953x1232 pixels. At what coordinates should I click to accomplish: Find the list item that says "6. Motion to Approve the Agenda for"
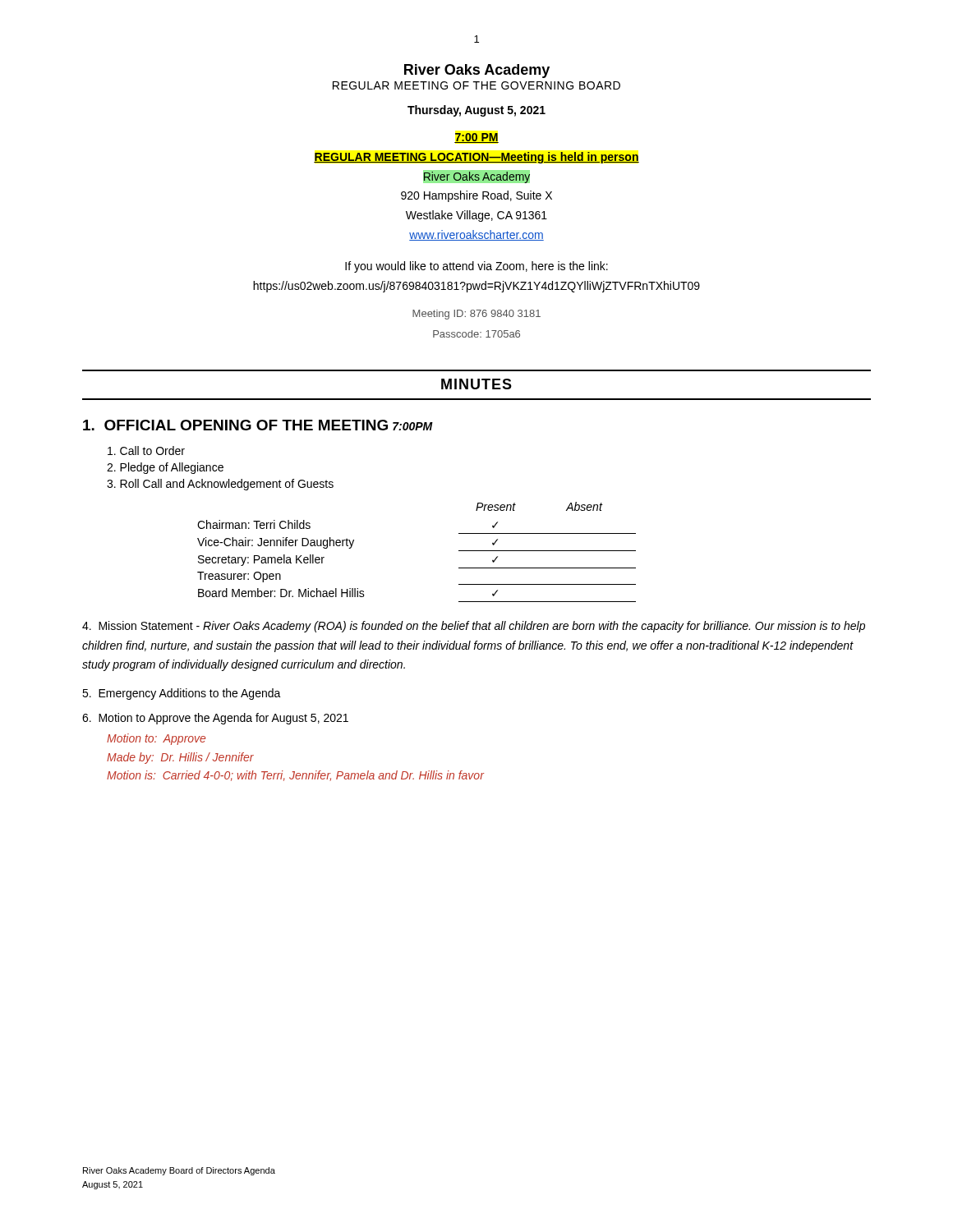[215, 718]
